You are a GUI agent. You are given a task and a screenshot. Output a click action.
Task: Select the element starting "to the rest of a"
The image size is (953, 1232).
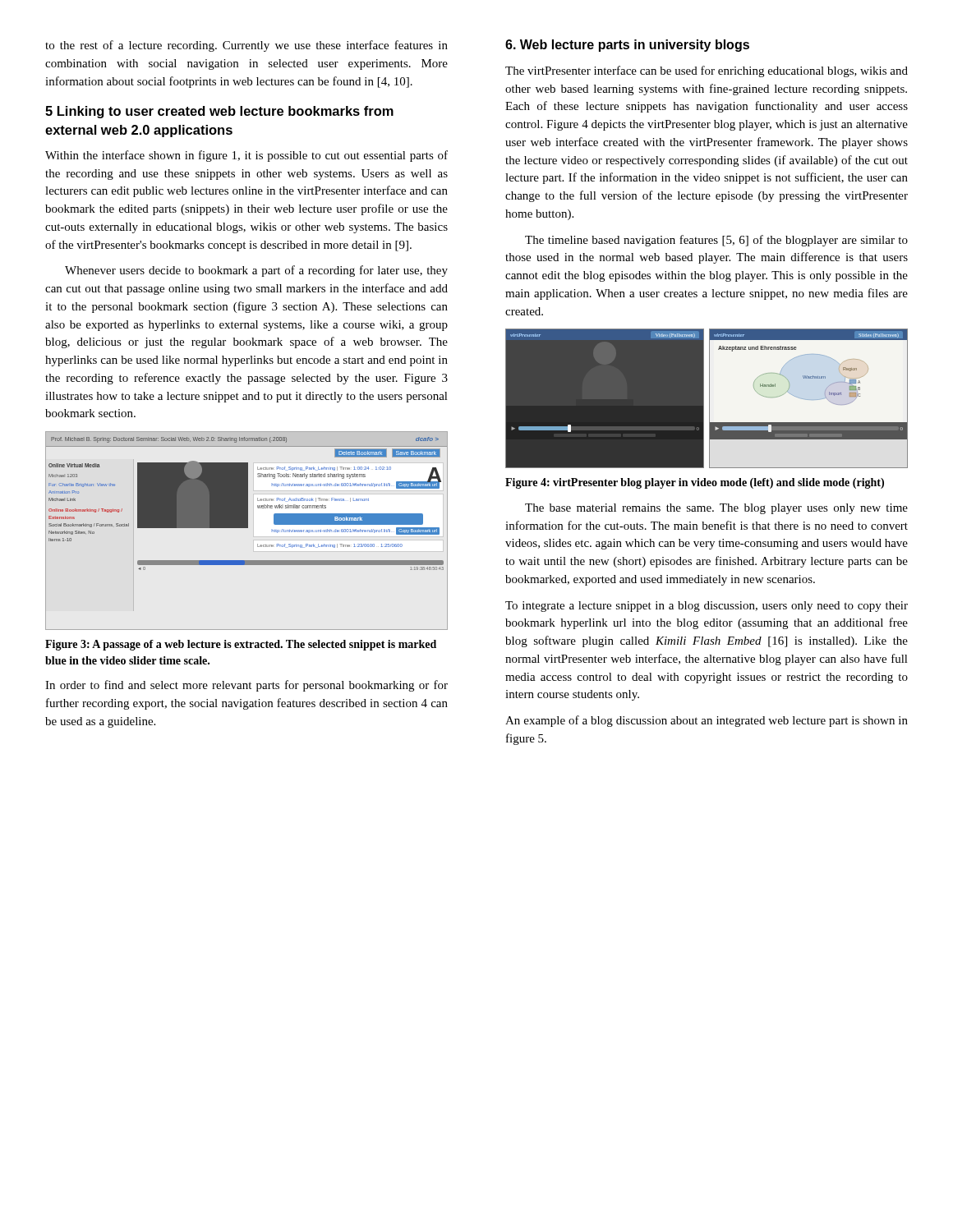[246, 64]
